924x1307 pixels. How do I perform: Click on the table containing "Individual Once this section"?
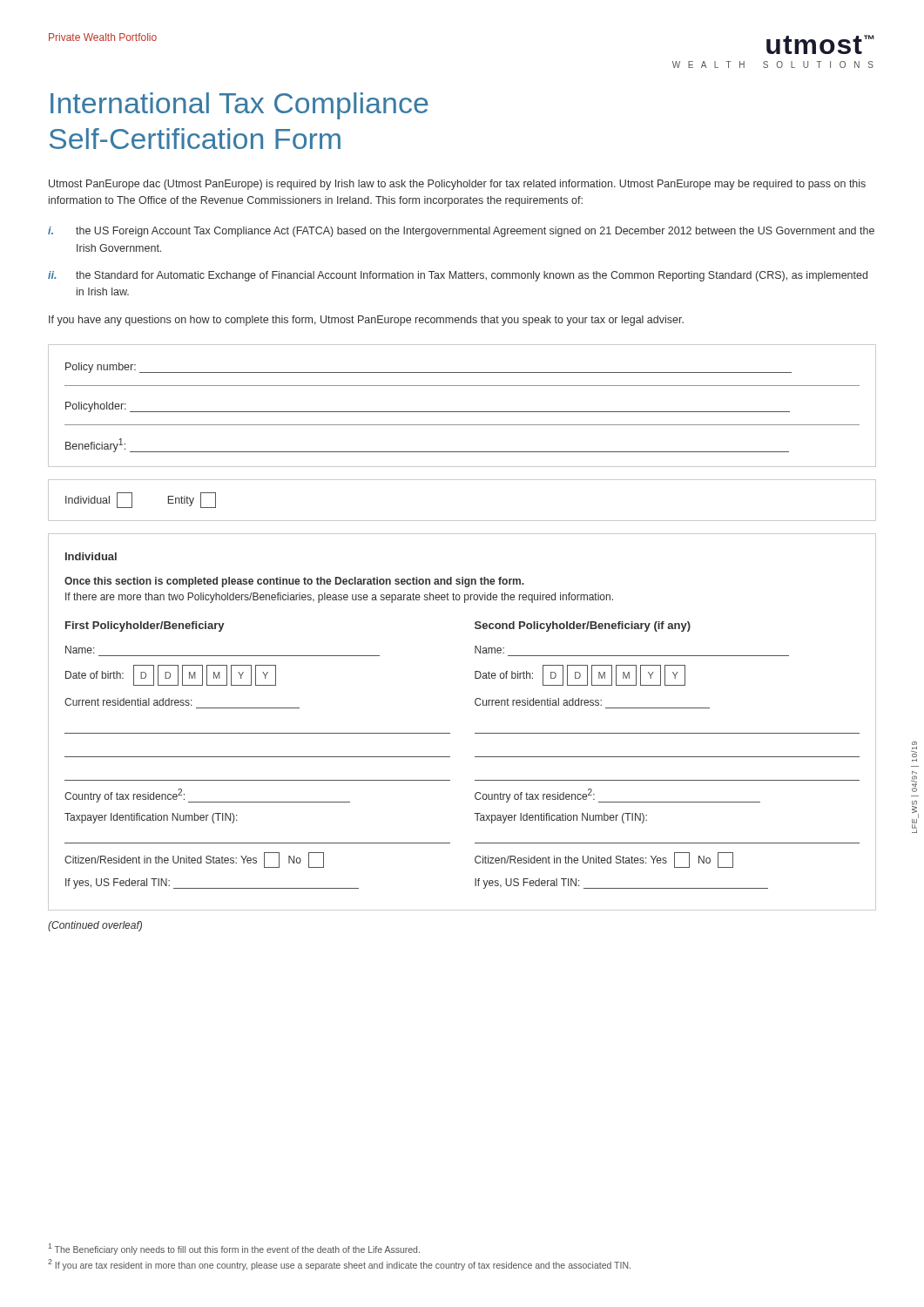point(462,722)
